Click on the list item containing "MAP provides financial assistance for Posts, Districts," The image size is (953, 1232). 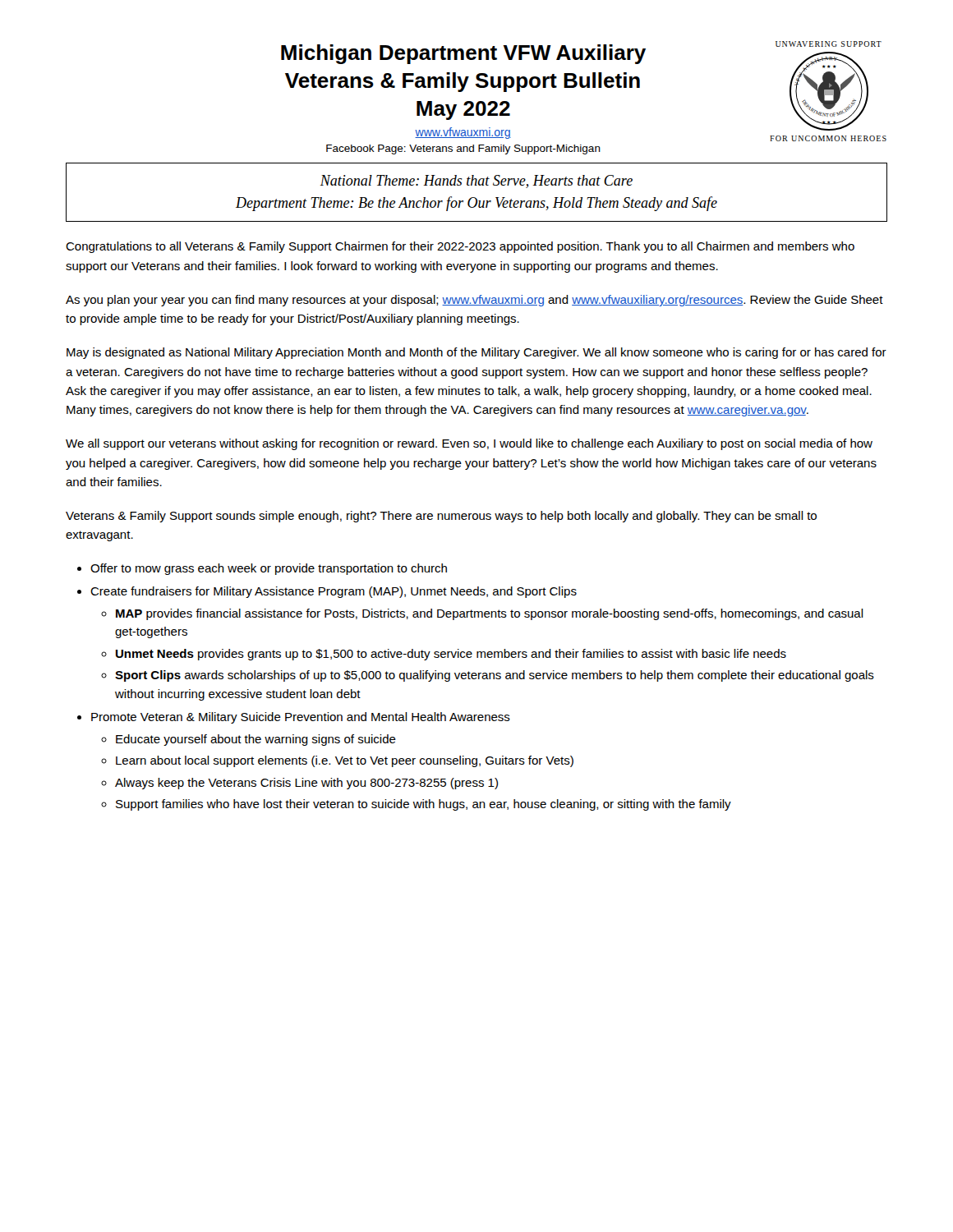(489, 622)
